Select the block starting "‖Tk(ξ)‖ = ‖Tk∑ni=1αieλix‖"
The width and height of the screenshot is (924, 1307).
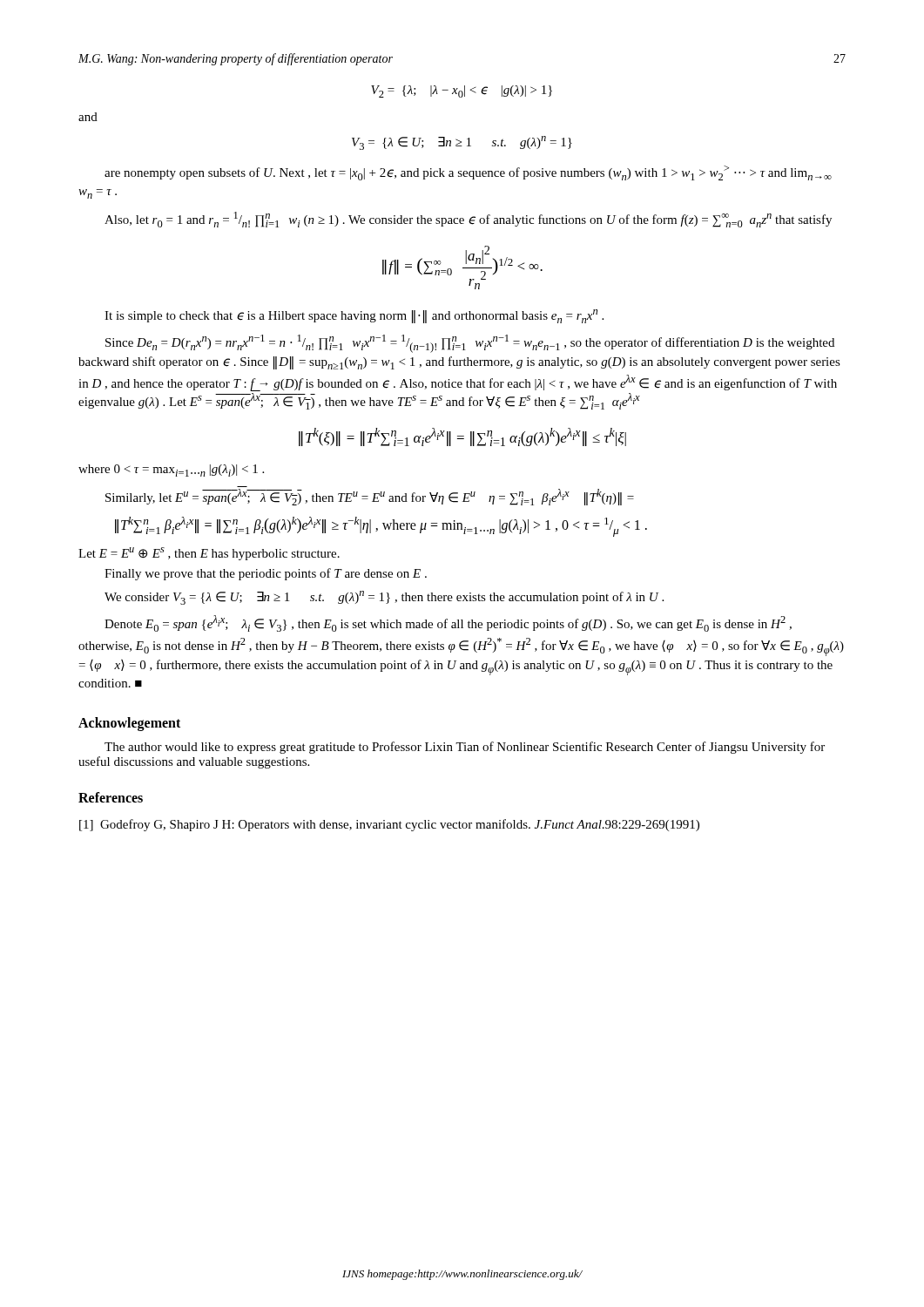coord(462,437)
